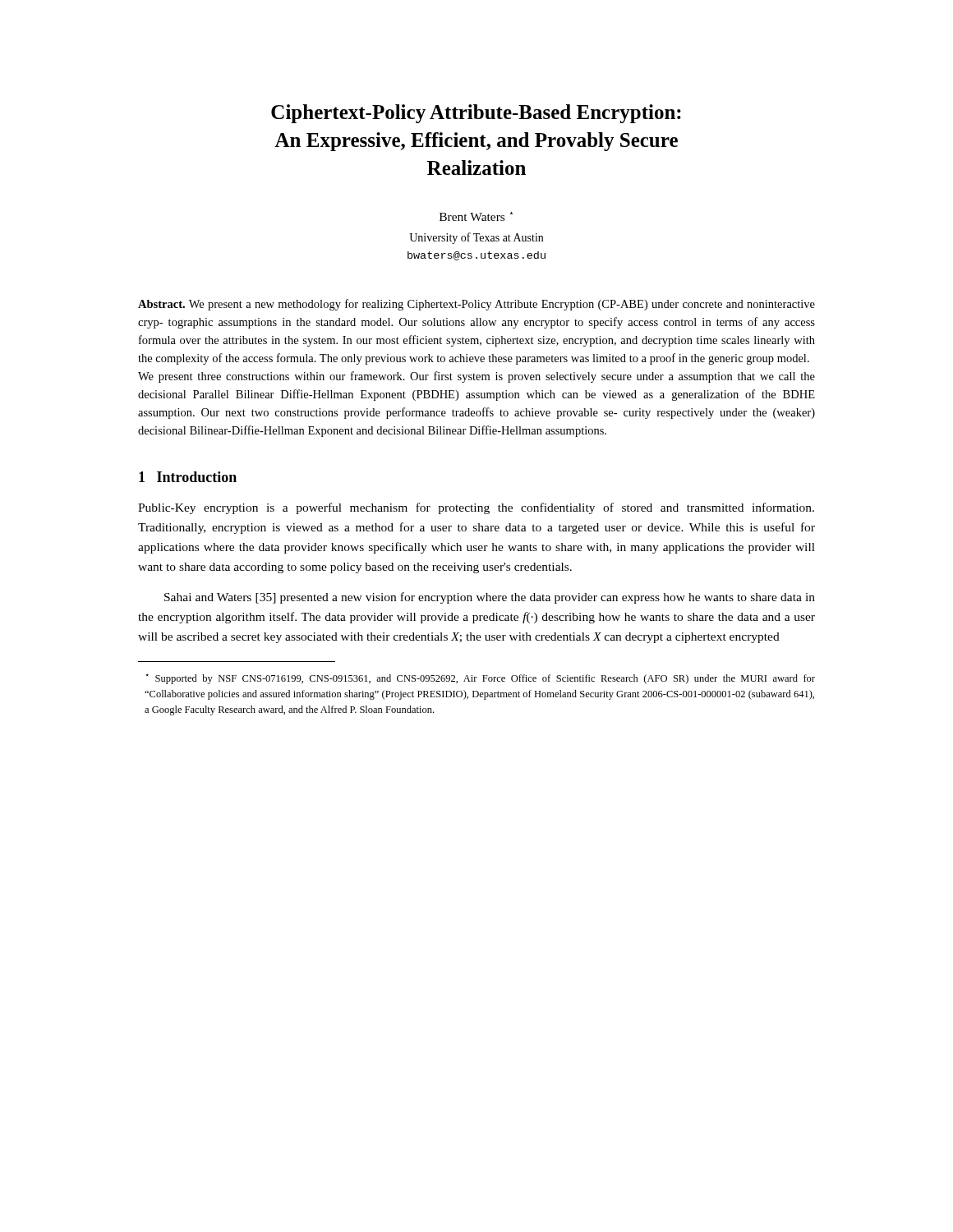Locate the element starting "1 Introduction"
Viewport: 953px width, 1232px height.
coord(187,477)
